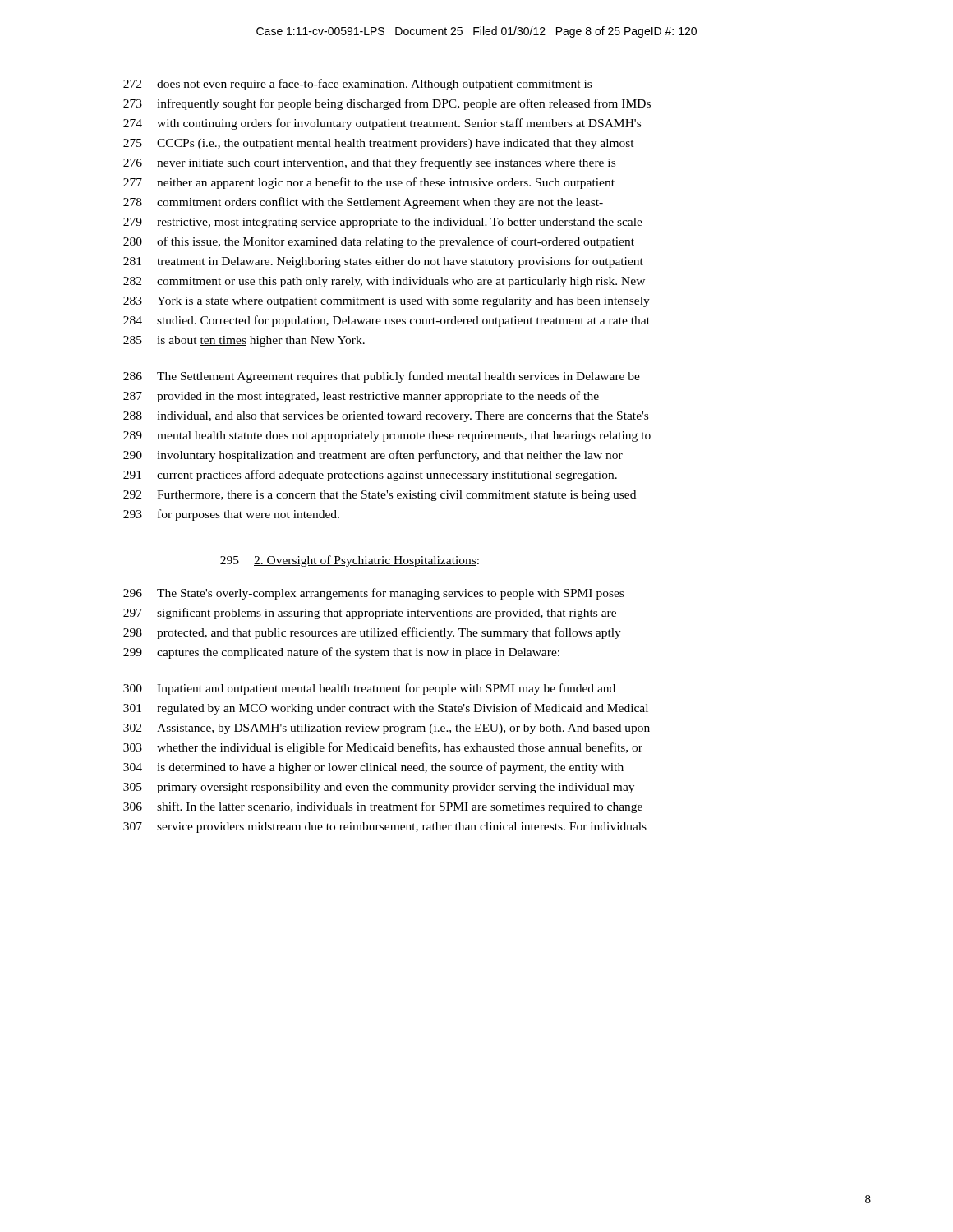Locate the text block with the text "272does not even require a face-to-face examination."
The width and height of the screenshot is (953, 1232).
(484, 212)
